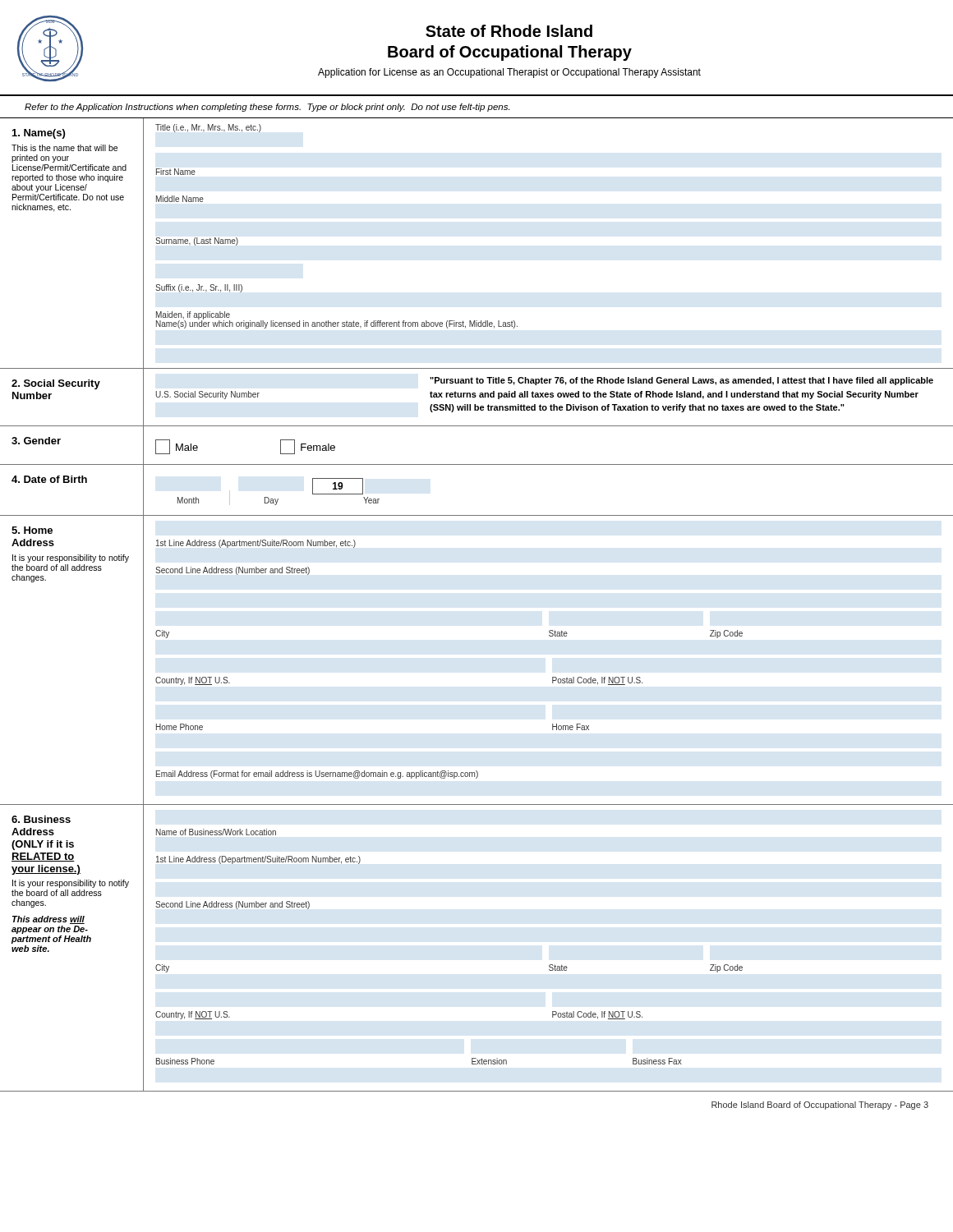The image size is (953, 1232).
Task: Locate the region starting "2. Social SecurityNumber U.S. Social Security"
Action: 476,397
